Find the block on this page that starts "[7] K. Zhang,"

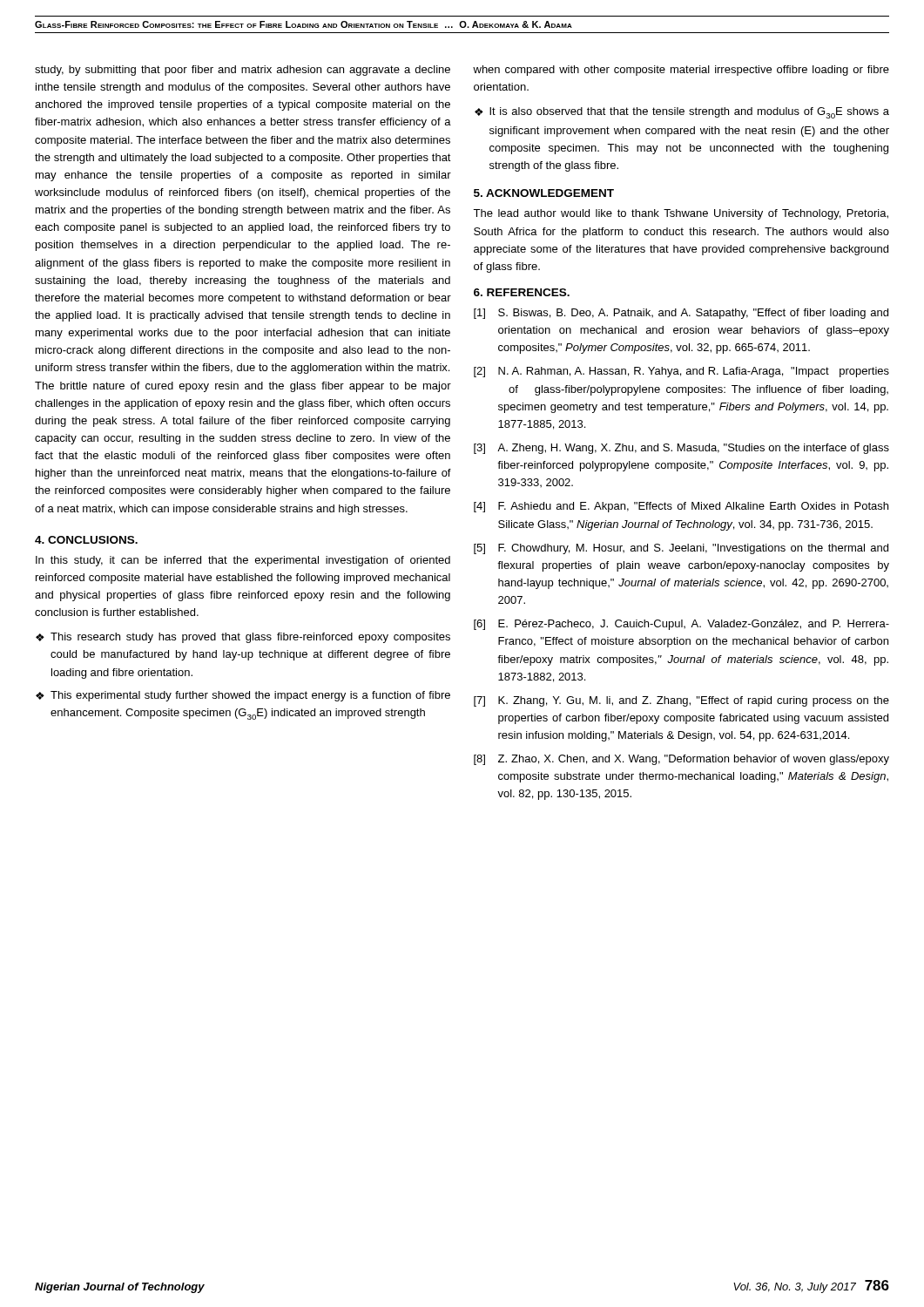click(x=681, y=718)
